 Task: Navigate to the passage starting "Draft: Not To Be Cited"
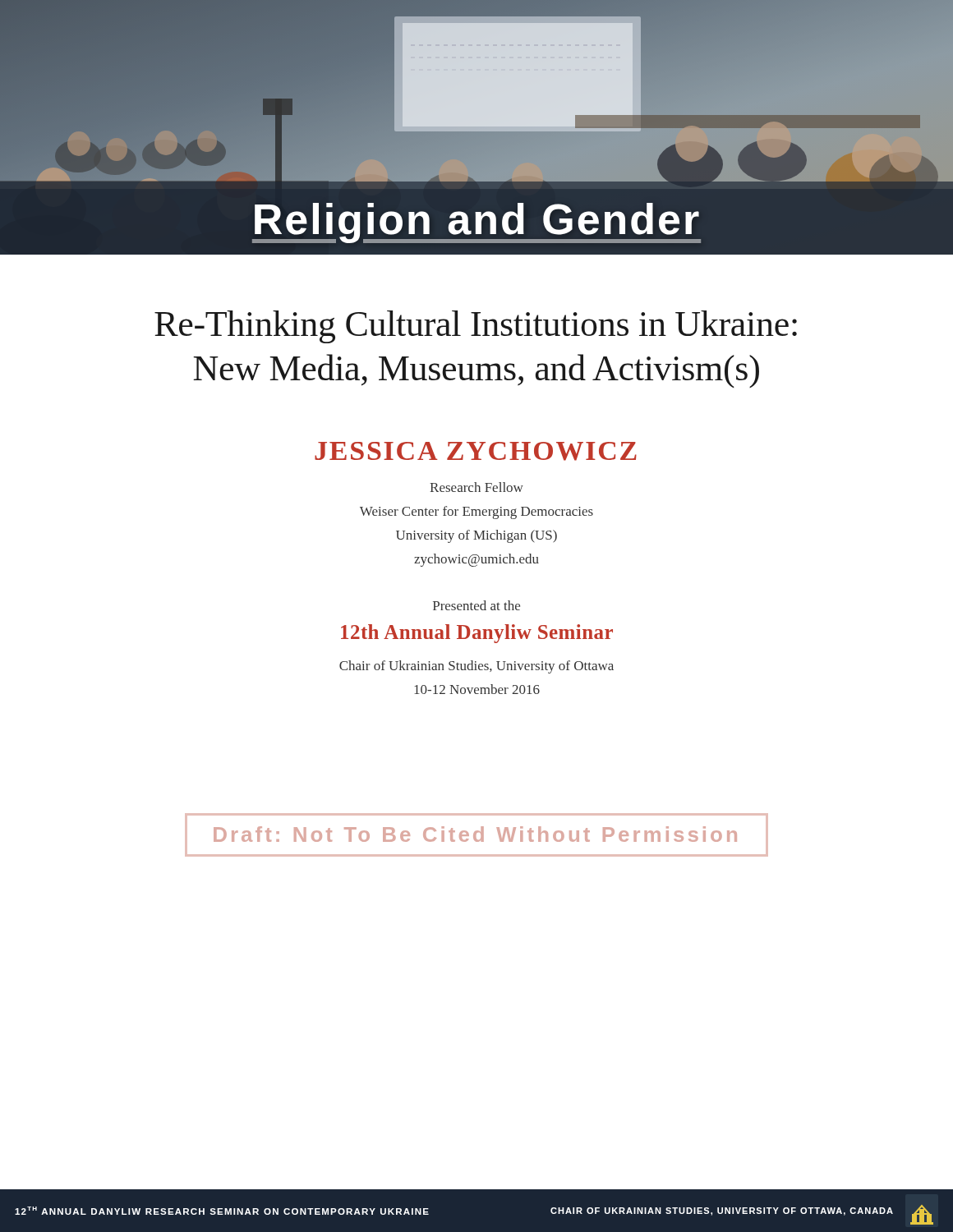pos(476,835)
